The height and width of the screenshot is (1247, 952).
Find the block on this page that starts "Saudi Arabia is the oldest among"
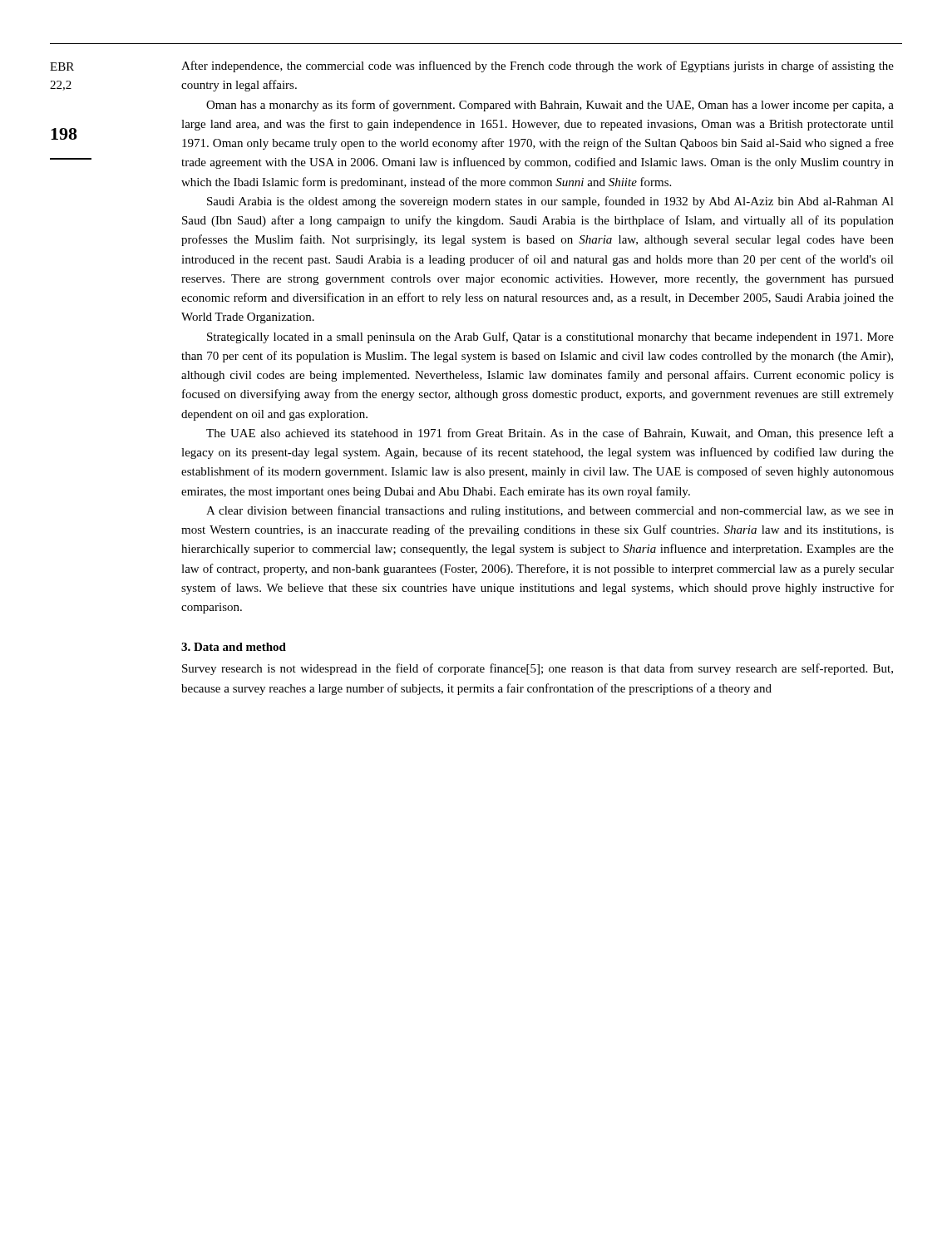tap(538, 259)
